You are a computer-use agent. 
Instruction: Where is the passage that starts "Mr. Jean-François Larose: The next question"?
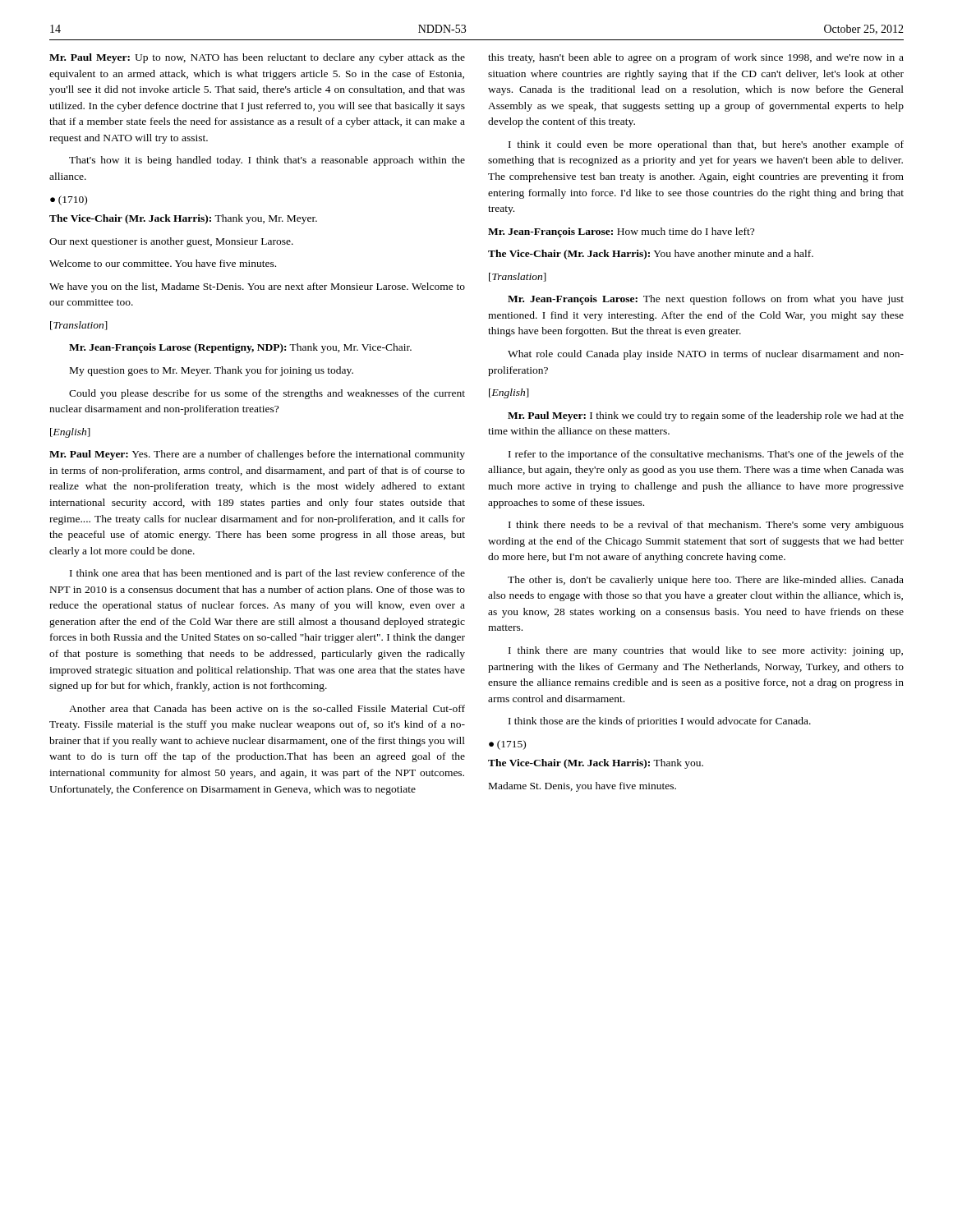pos(696,315)
